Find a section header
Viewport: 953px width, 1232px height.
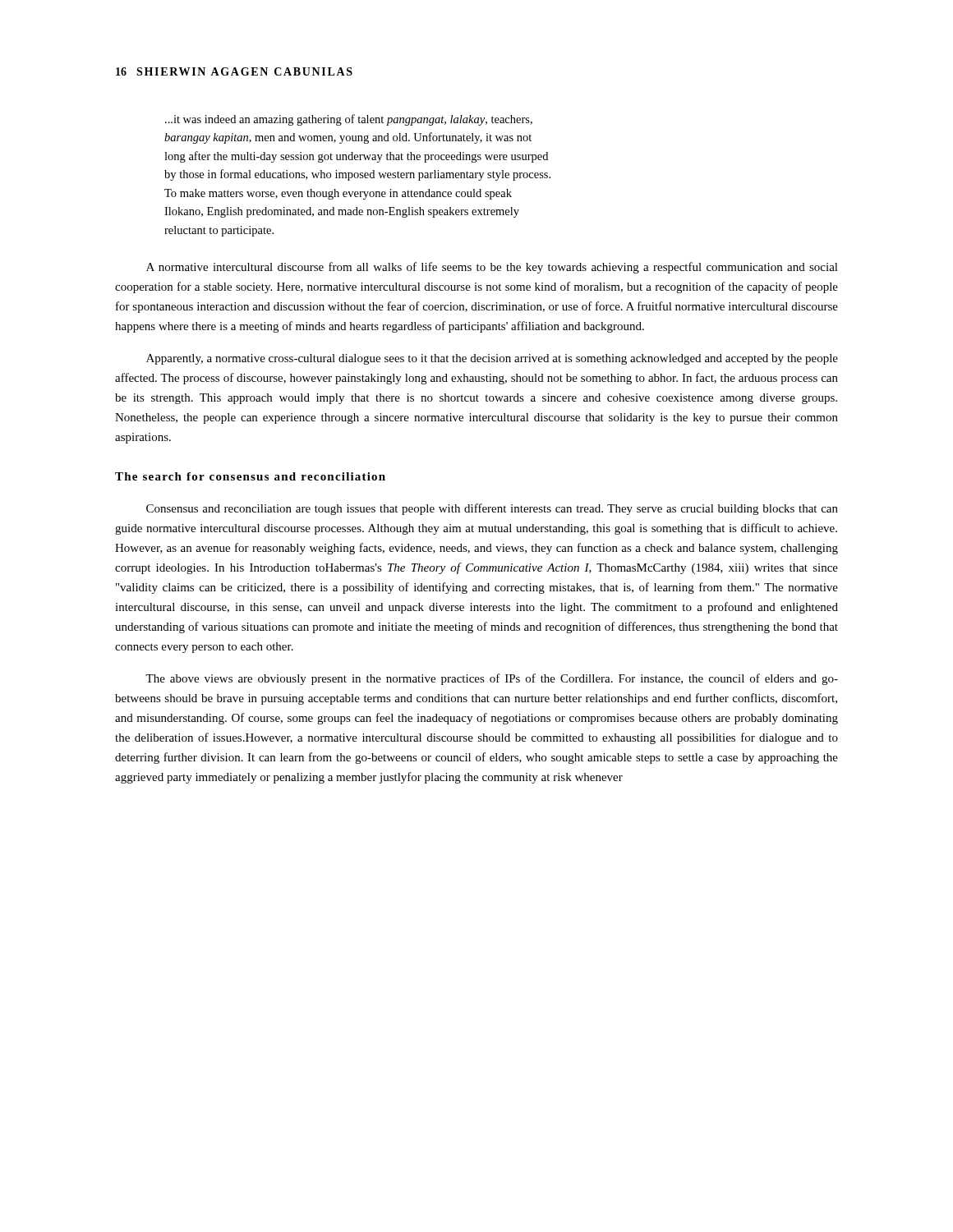coord(251,477)
